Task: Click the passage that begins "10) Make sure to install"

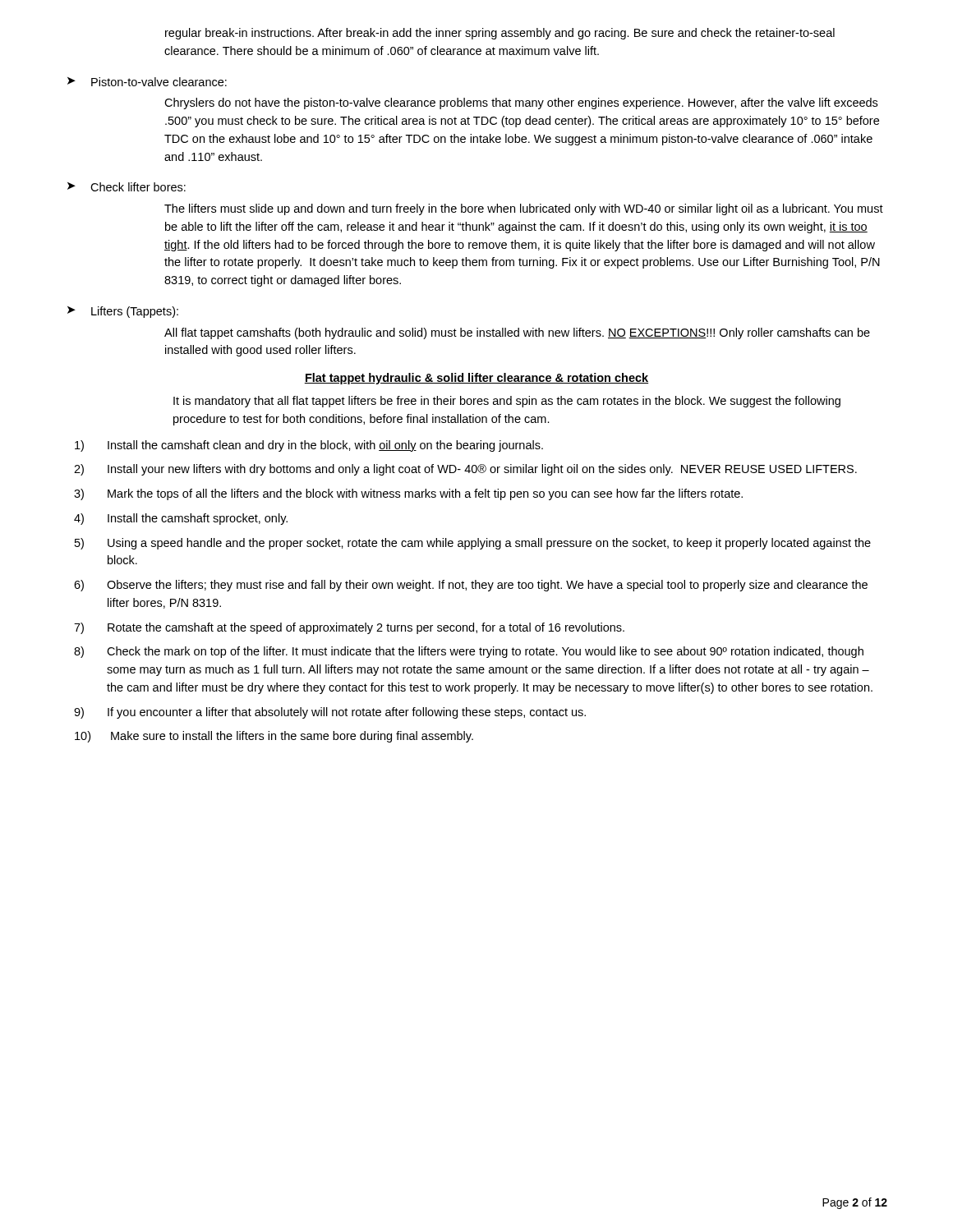Action: (476, 737)
